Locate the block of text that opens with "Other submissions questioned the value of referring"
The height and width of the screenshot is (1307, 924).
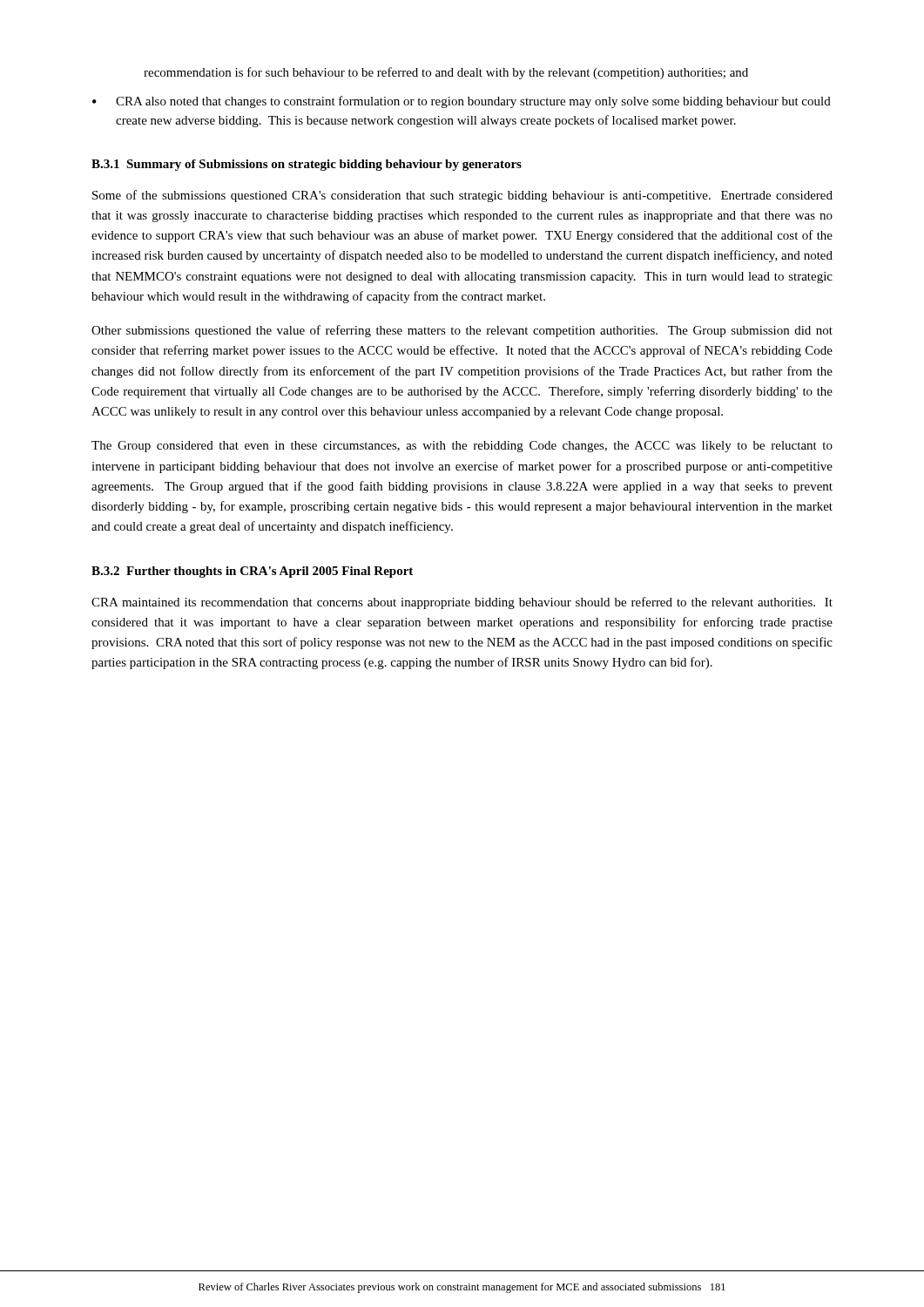pos(462,371)
